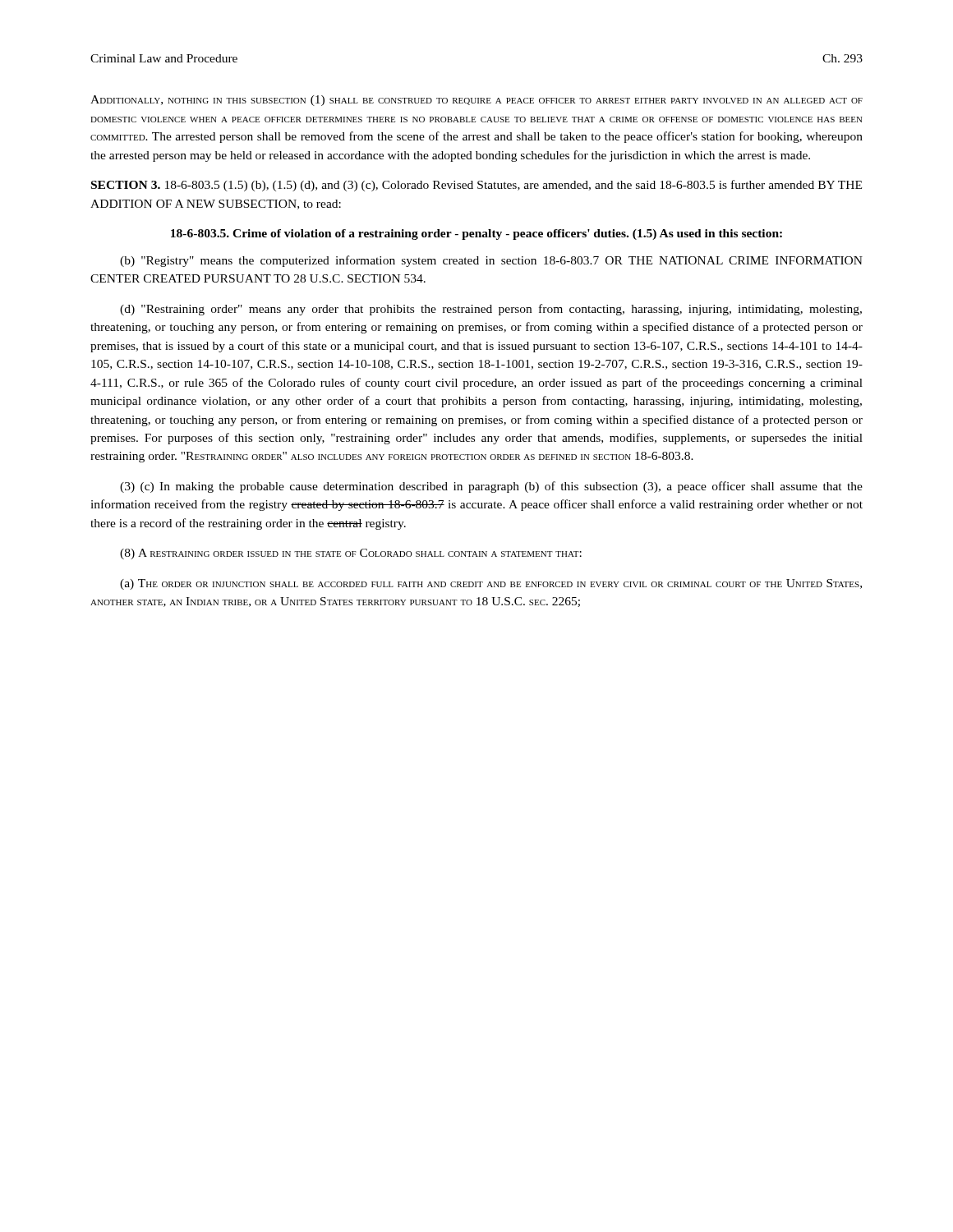Click the section header
This screenshot has width=953, height=1232.
(476, 233)
